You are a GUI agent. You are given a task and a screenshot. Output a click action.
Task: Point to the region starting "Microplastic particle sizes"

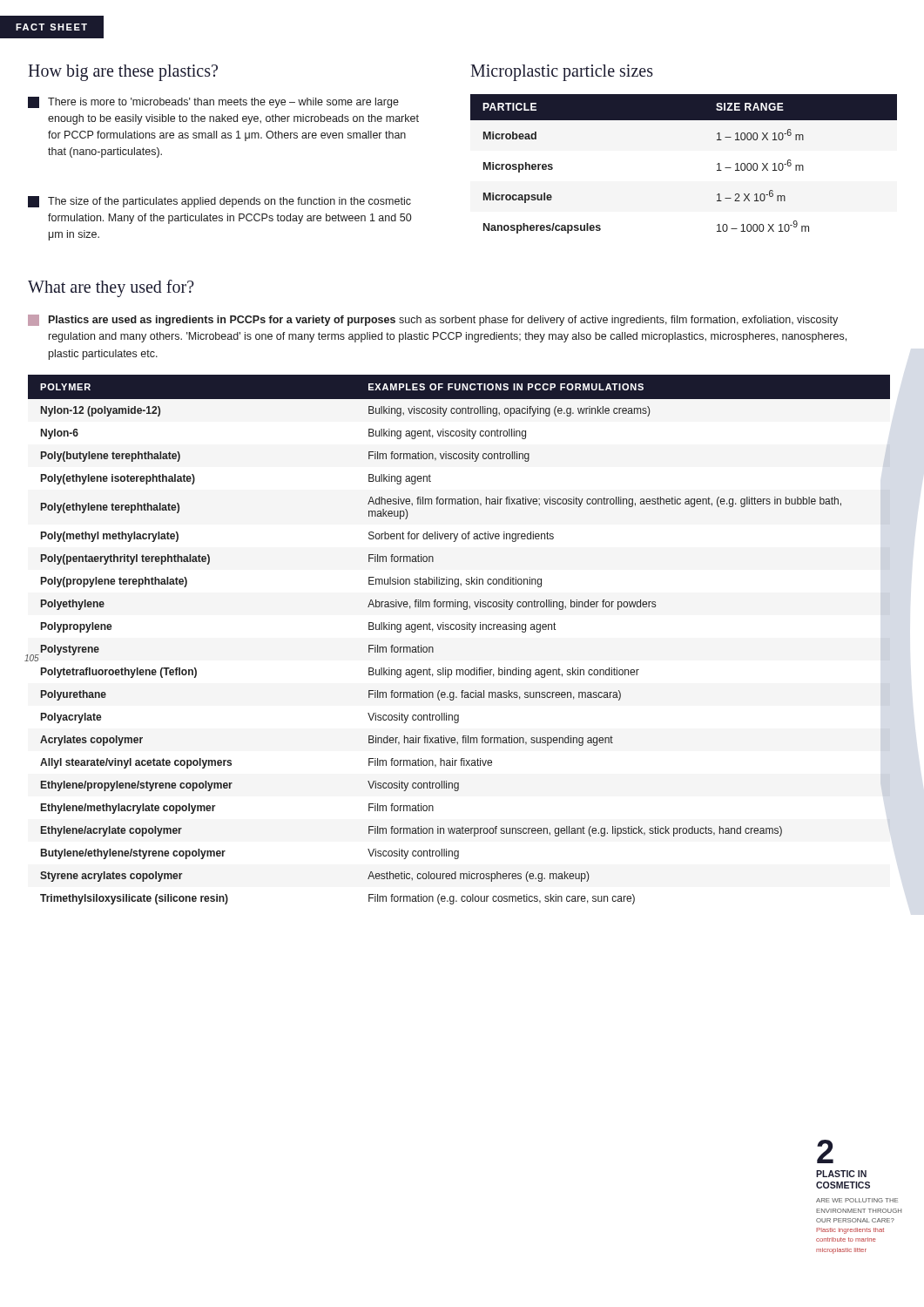click(x=562, y=71)
